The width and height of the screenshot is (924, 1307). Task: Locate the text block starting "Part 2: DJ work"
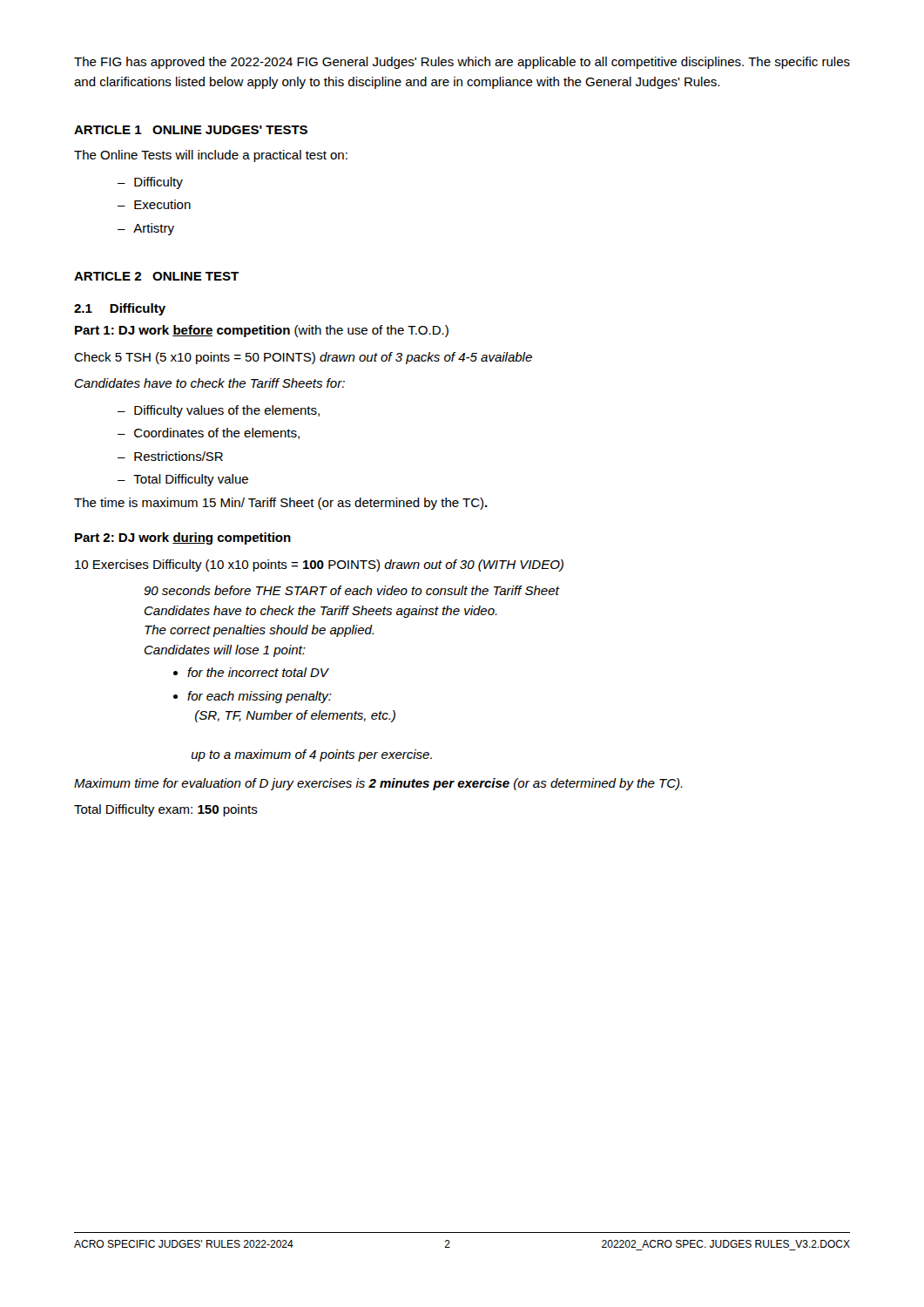tap(183, 538)
